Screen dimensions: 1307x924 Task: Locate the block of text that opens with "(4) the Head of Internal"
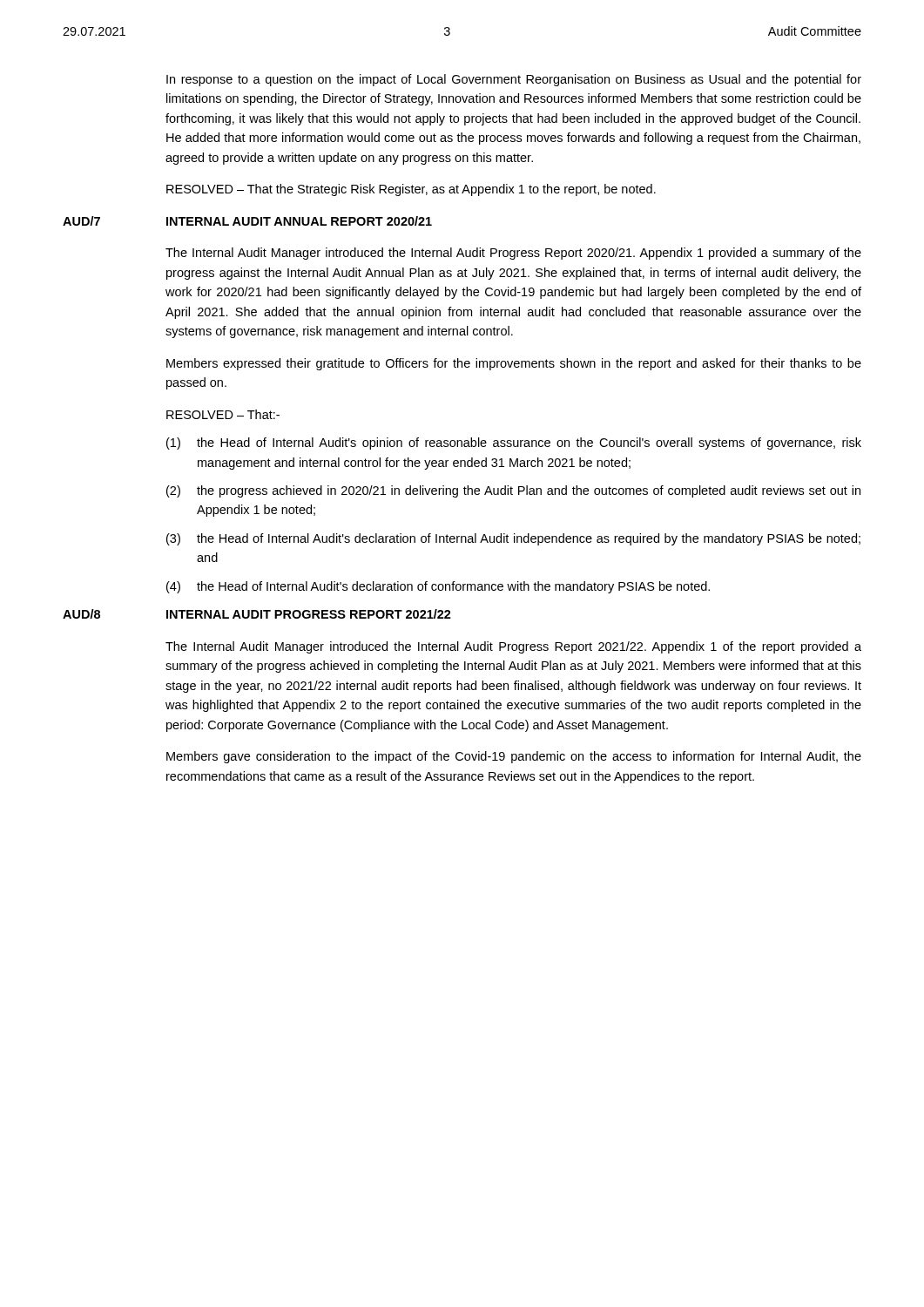point(513,586)
